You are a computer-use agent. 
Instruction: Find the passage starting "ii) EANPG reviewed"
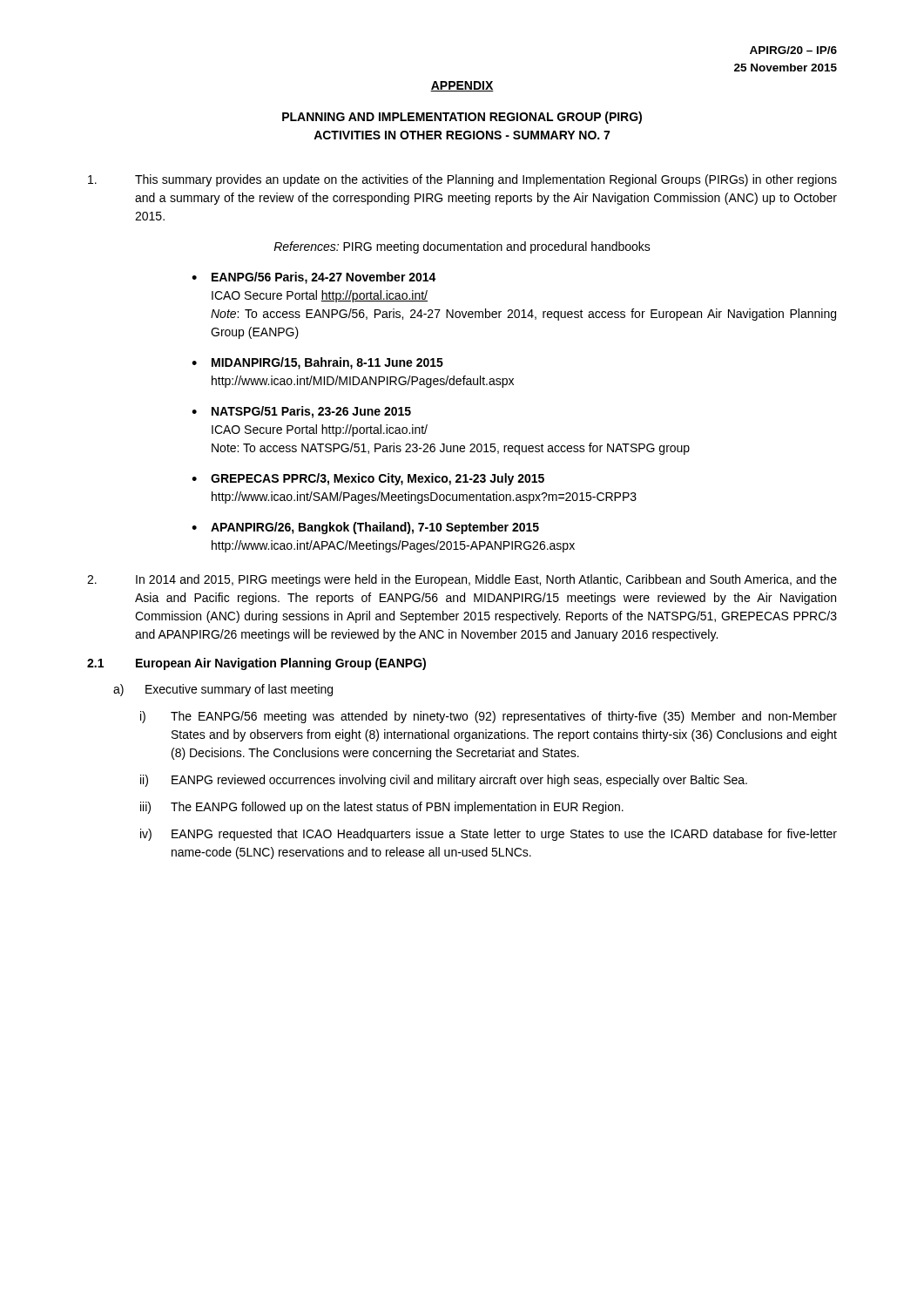point(488,780)
